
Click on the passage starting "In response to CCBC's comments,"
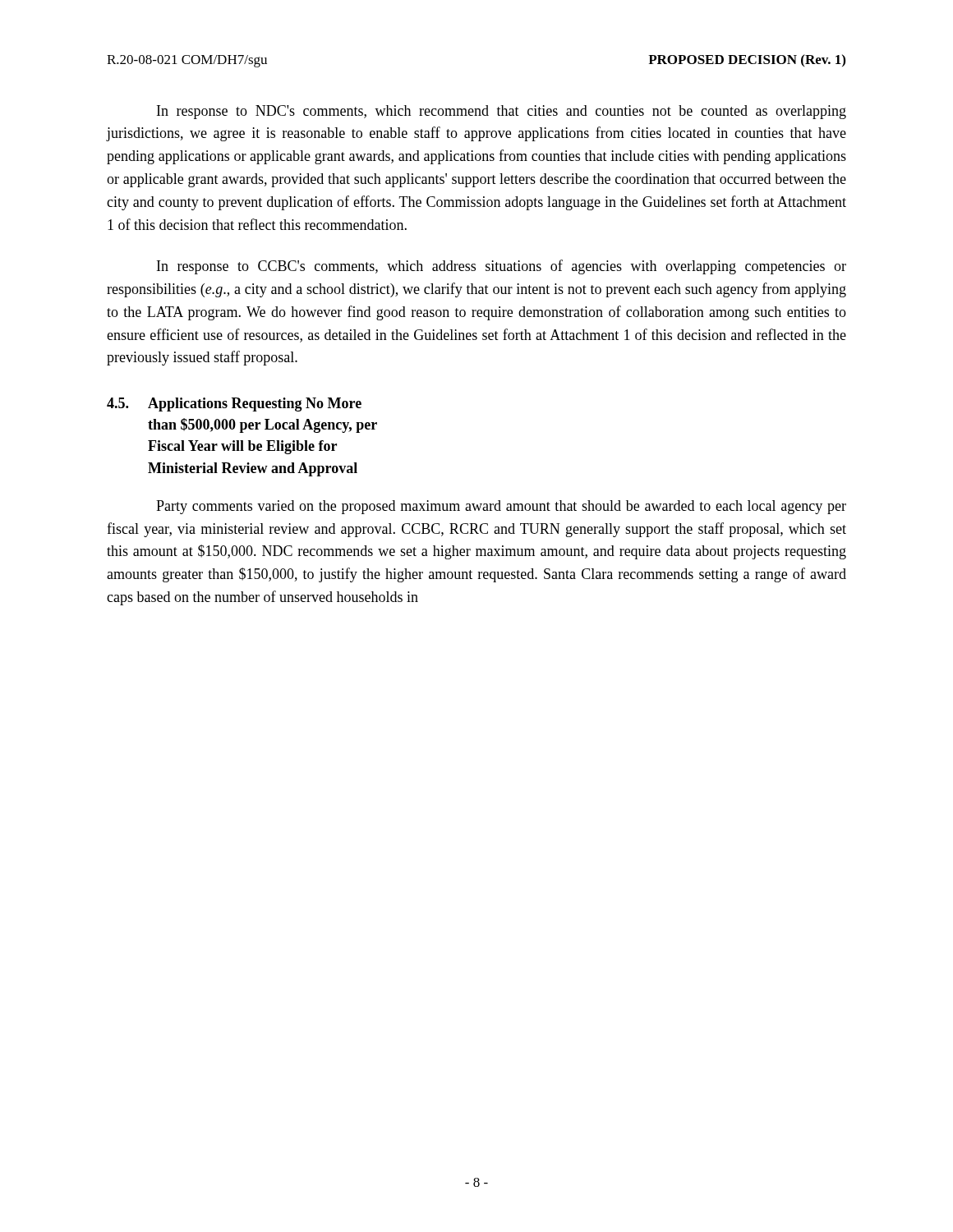[x=476, y=312]
